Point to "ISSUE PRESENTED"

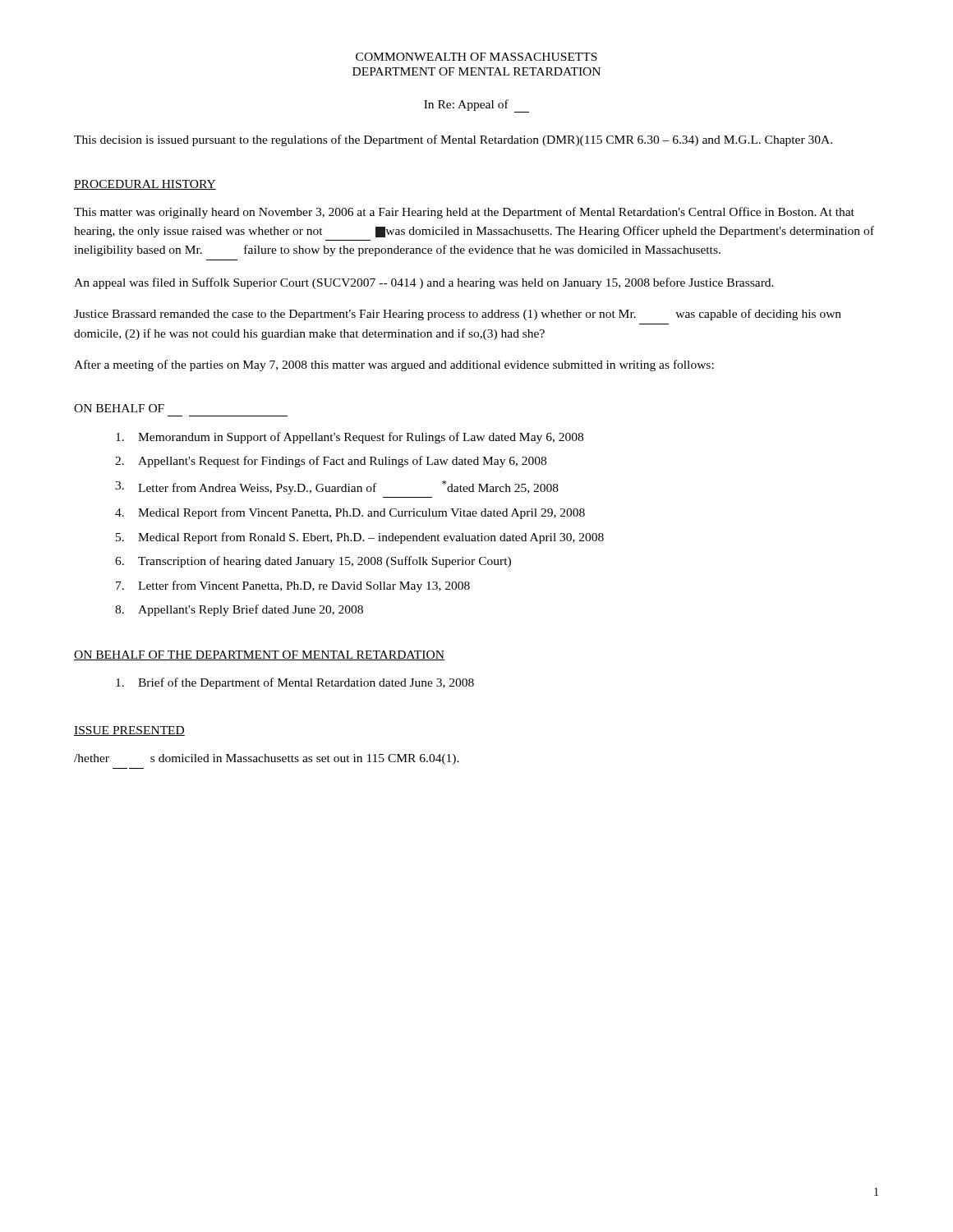[129, 730]
